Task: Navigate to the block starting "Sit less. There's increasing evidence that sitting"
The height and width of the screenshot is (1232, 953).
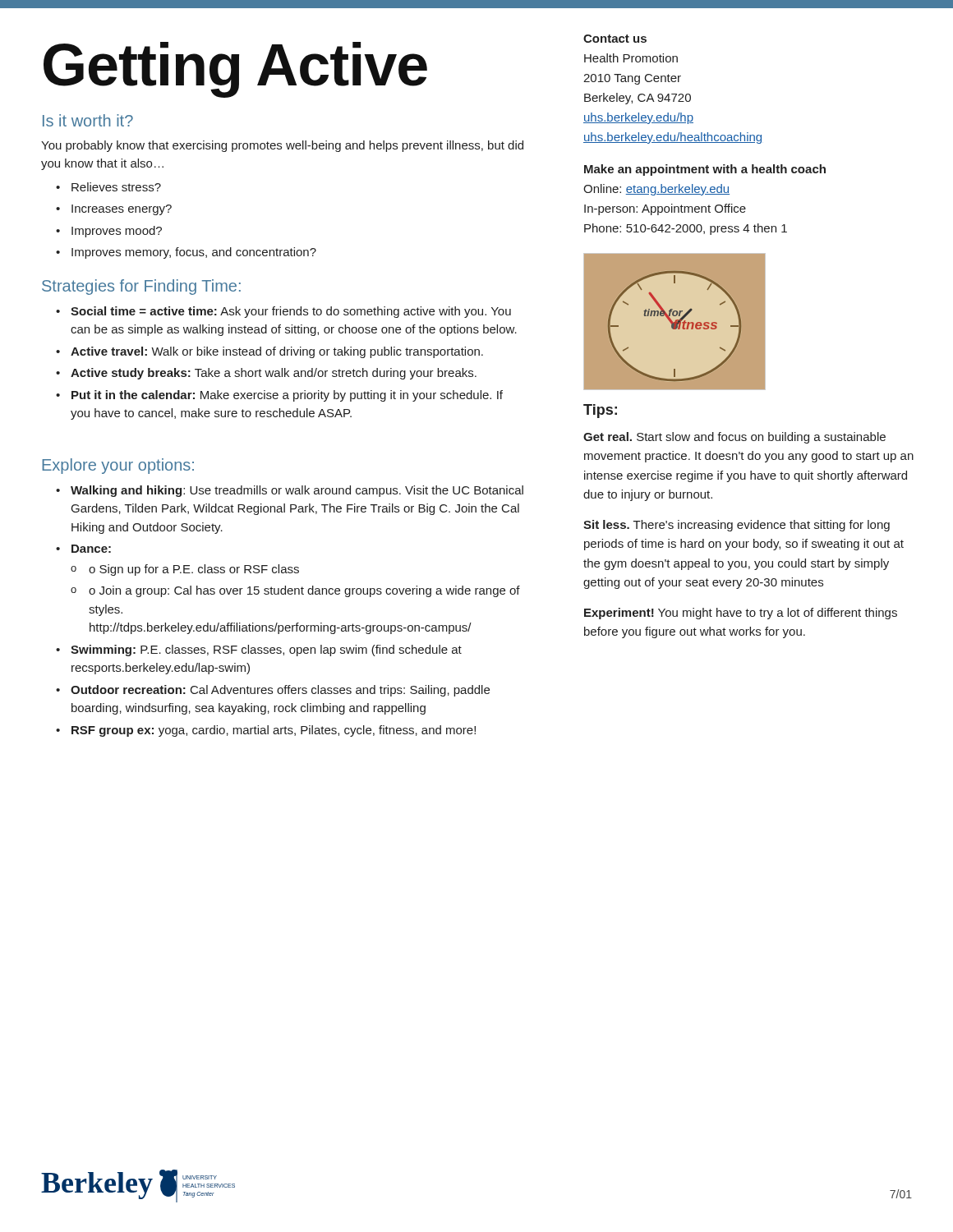Action: pyautogui.click(x=743, y=553)
